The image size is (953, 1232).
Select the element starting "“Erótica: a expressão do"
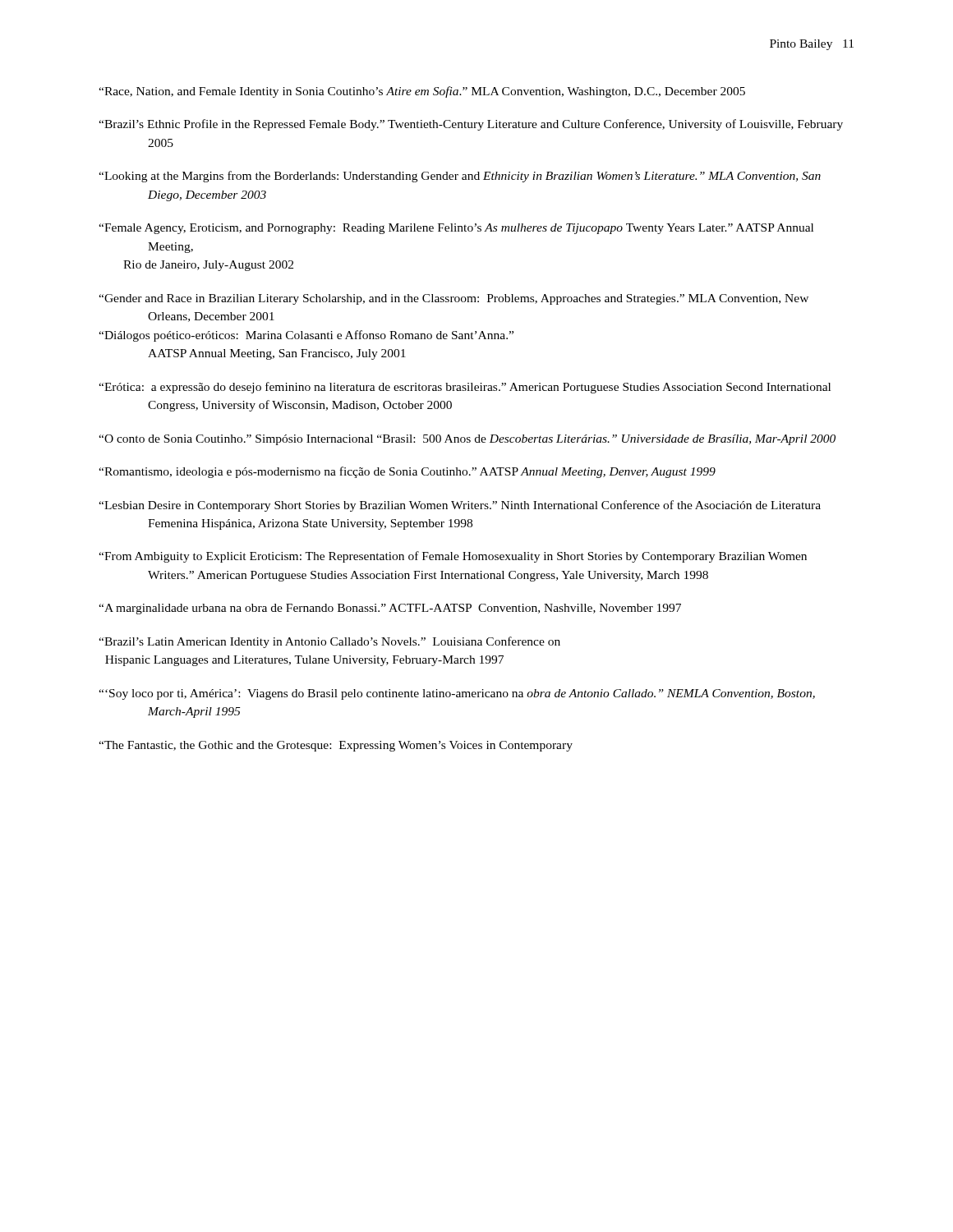tap(476, 396)
